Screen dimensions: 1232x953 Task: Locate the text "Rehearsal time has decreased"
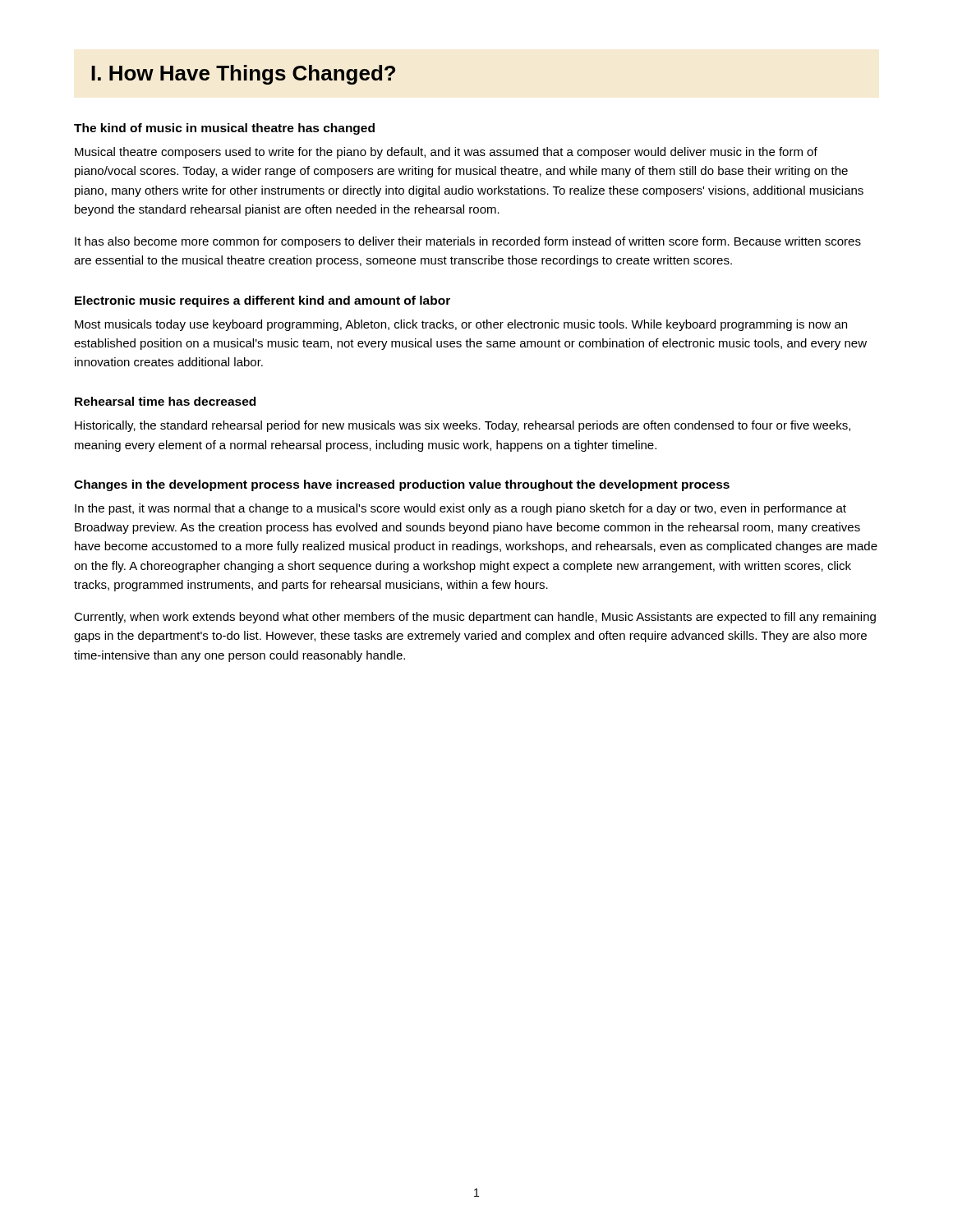click(x=165, y=401)
